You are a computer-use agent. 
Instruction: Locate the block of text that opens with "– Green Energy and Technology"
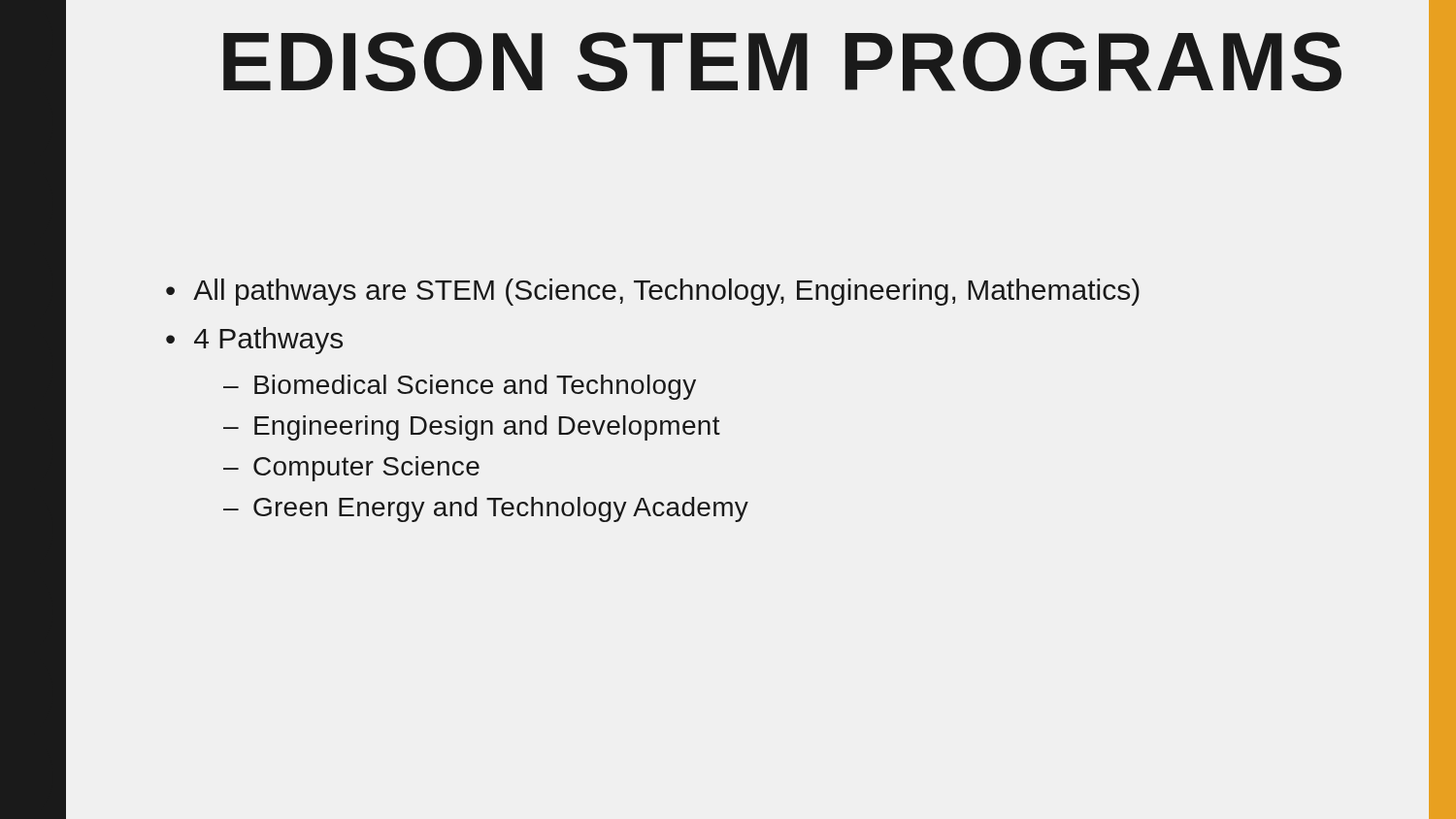[x=486, y=507]
